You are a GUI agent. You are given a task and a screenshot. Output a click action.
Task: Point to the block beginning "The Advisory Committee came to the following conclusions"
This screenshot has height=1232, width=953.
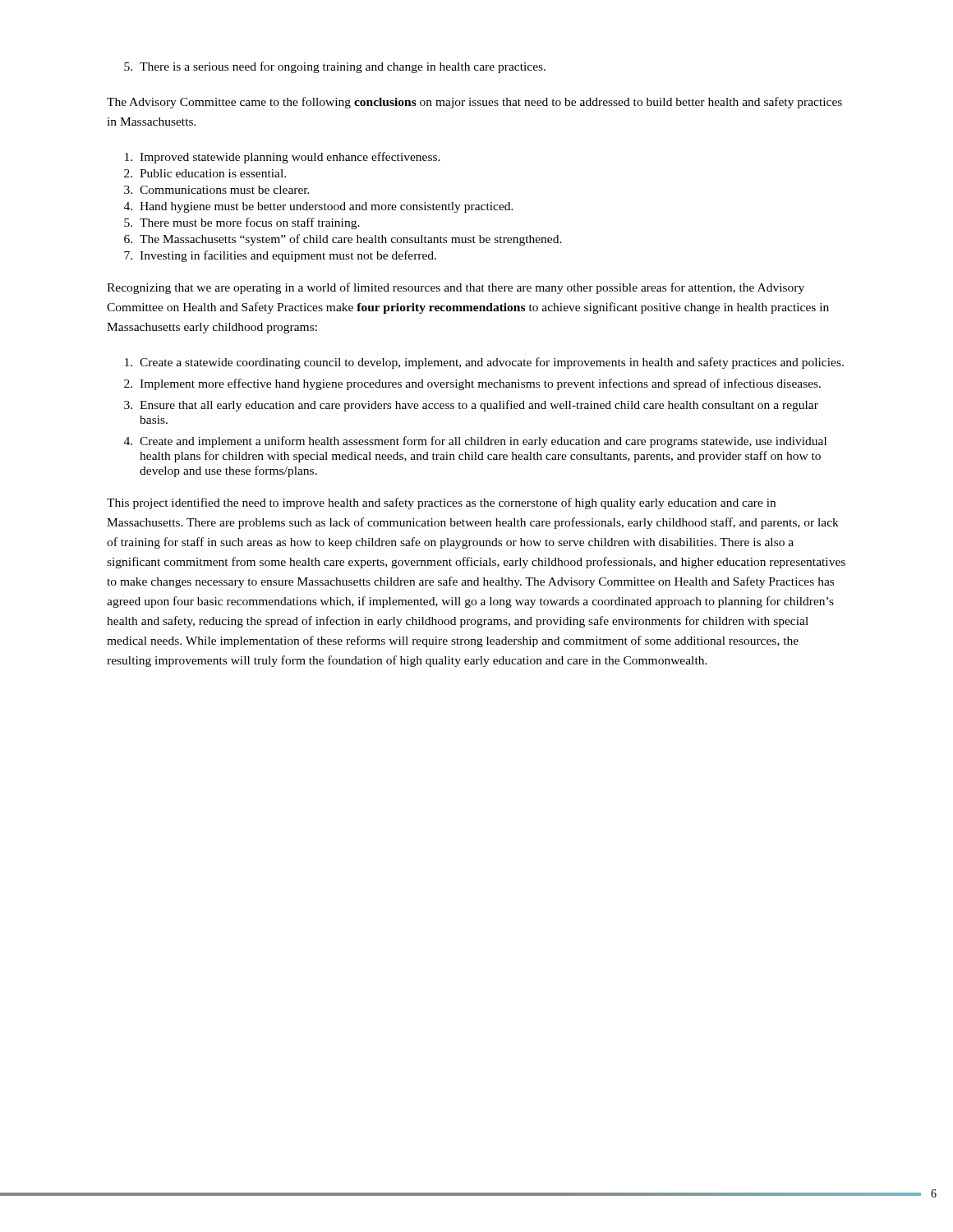pos(475,111)
